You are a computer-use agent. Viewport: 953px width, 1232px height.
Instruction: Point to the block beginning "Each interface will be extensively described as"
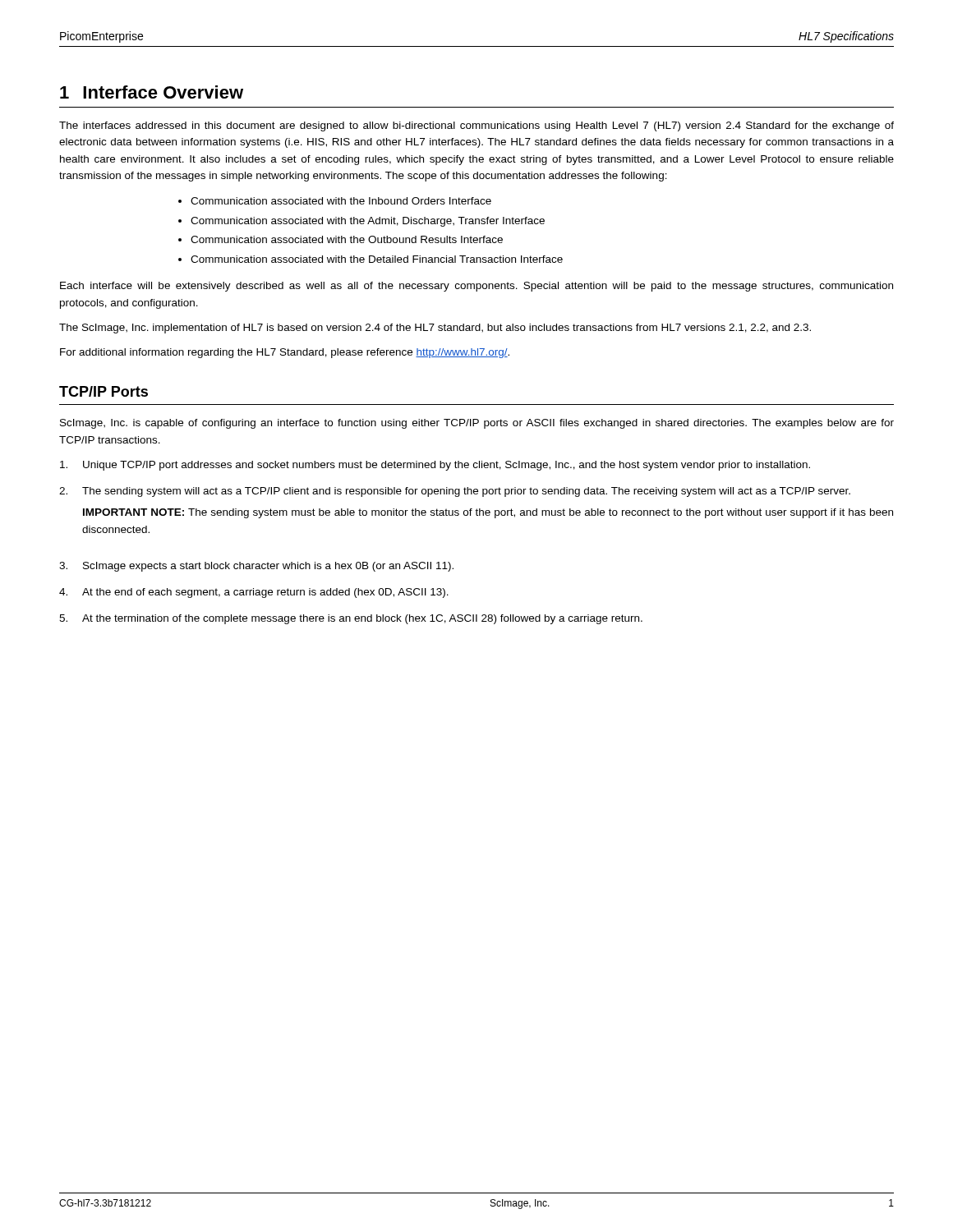(476, 294)
